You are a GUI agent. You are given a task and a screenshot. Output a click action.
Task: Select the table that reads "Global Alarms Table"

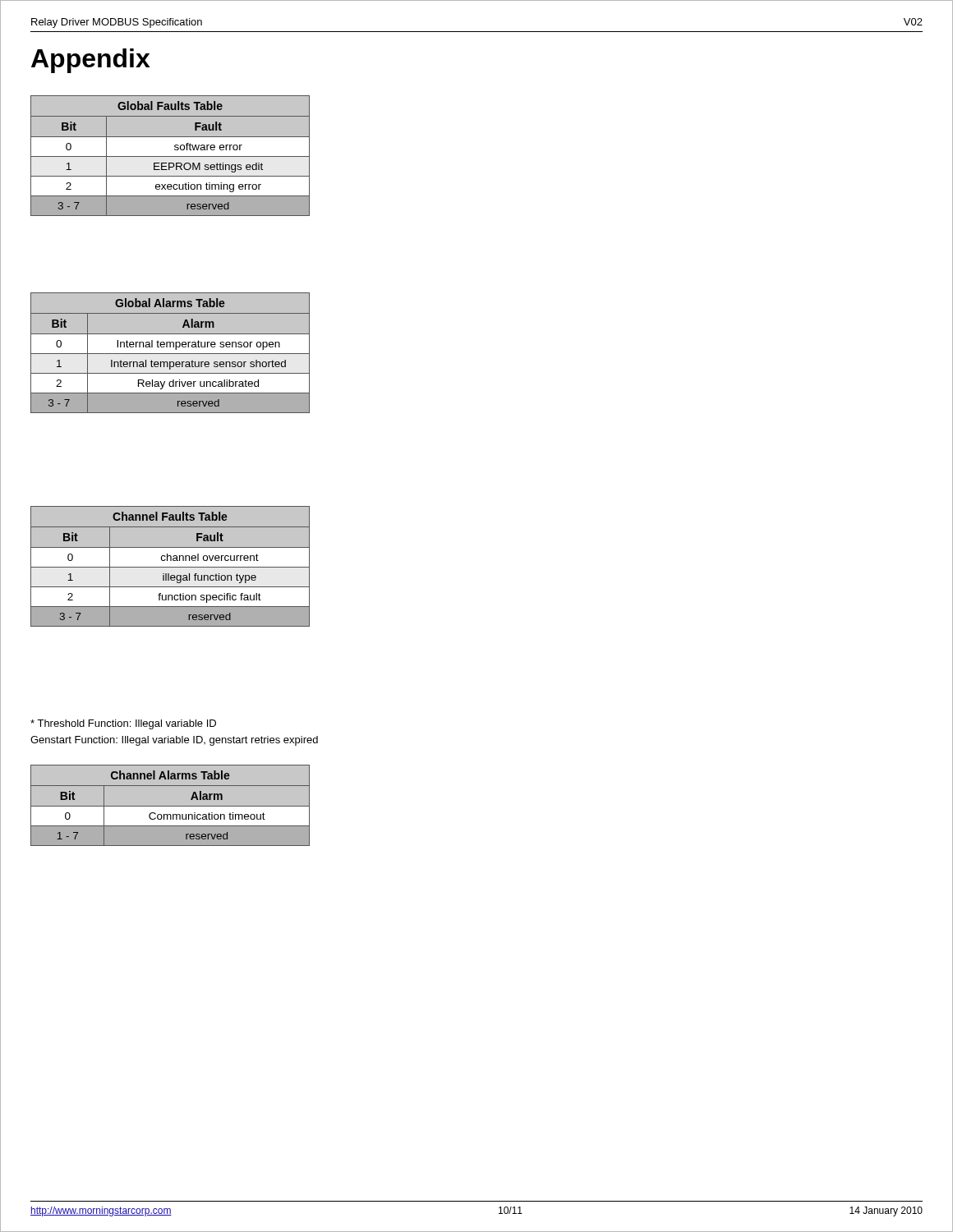(170, 353)
